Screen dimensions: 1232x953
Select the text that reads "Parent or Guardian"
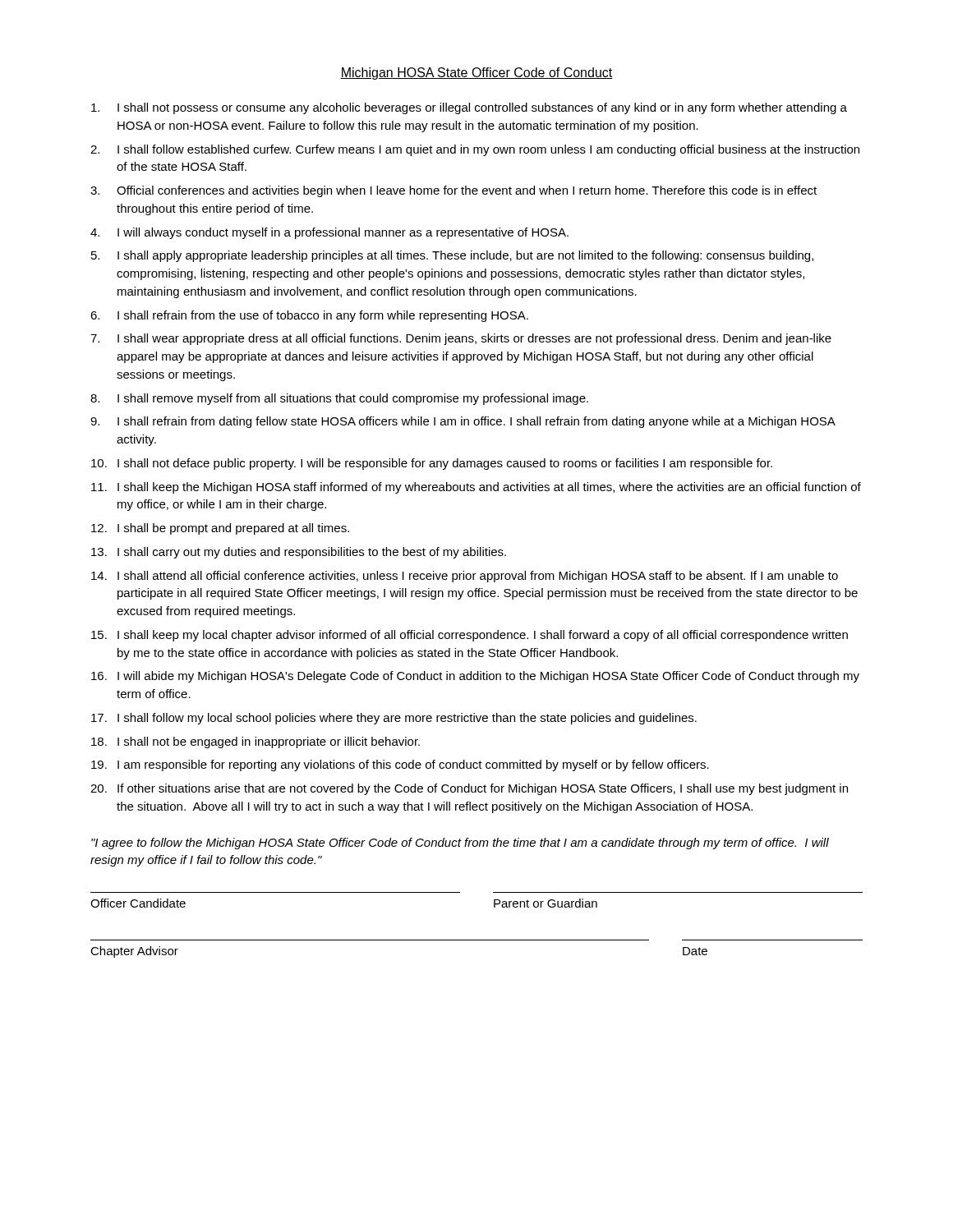[545, 903]
